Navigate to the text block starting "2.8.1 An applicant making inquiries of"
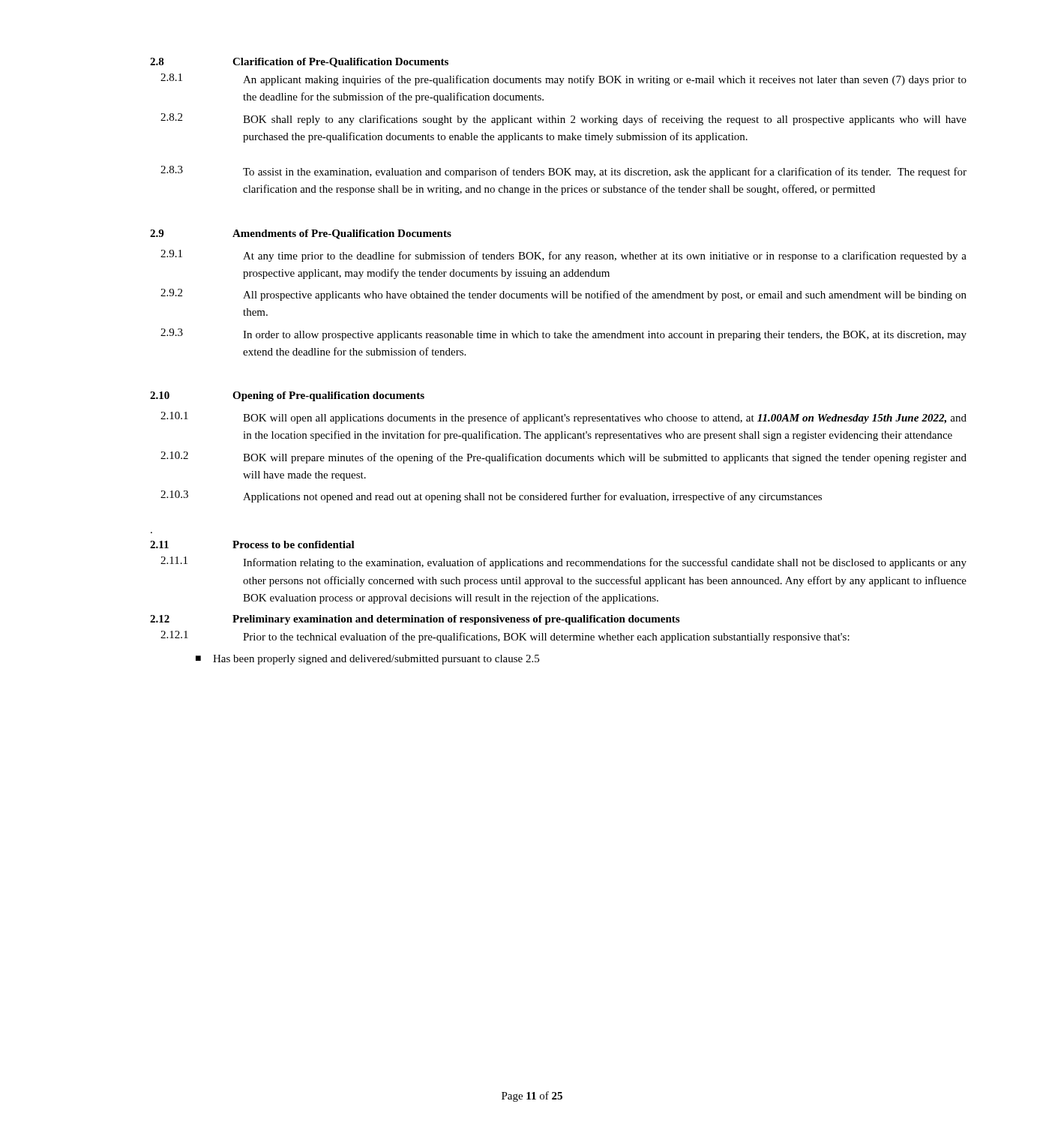 [x=558, y=89]
